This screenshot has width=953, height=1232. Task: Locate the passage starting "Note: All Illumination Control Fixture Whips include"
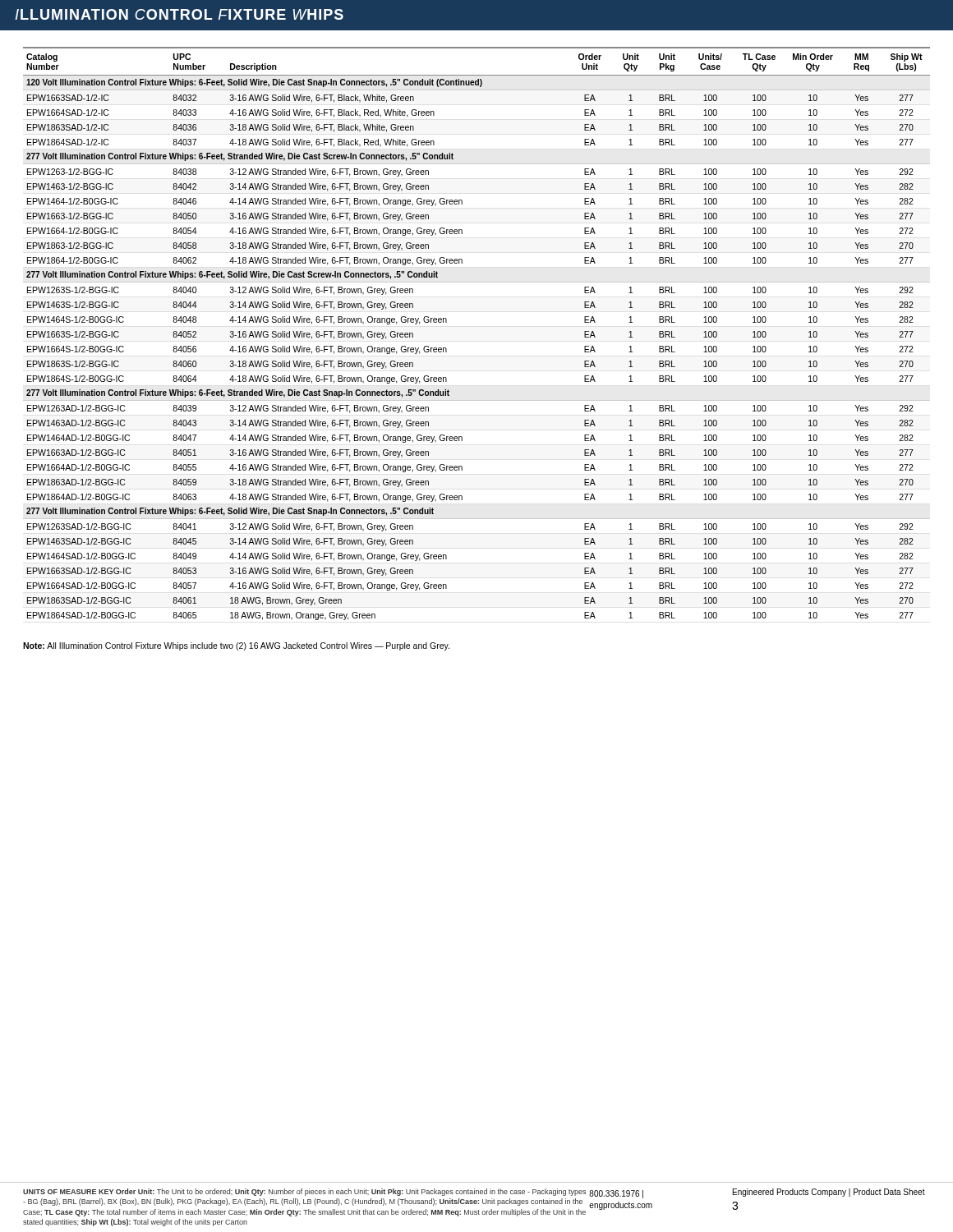[x=237, y=646]
